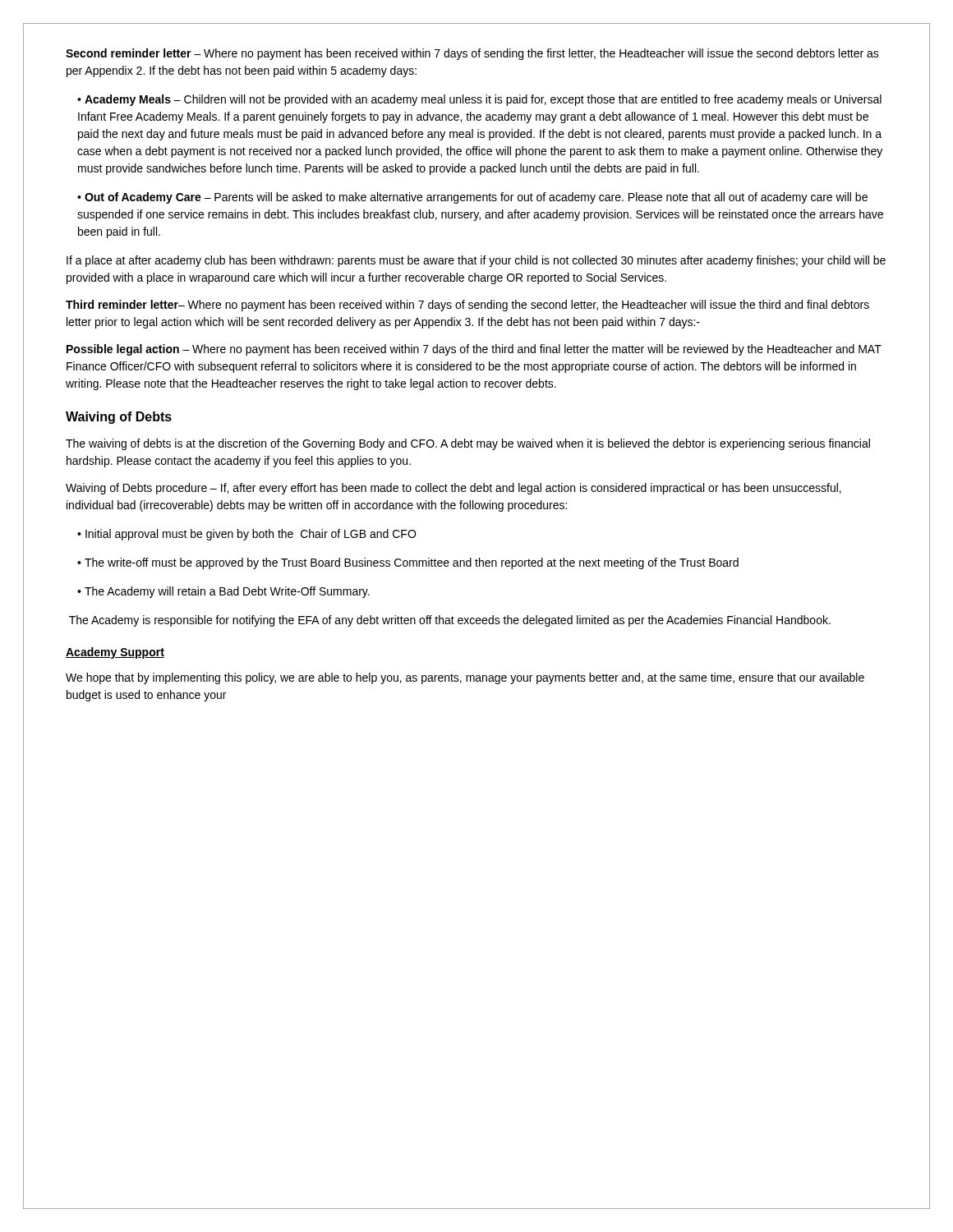Point to the region starting "We hope that by implementing this policy, we"
953x1232 pixels.
(x=476, y=687)
